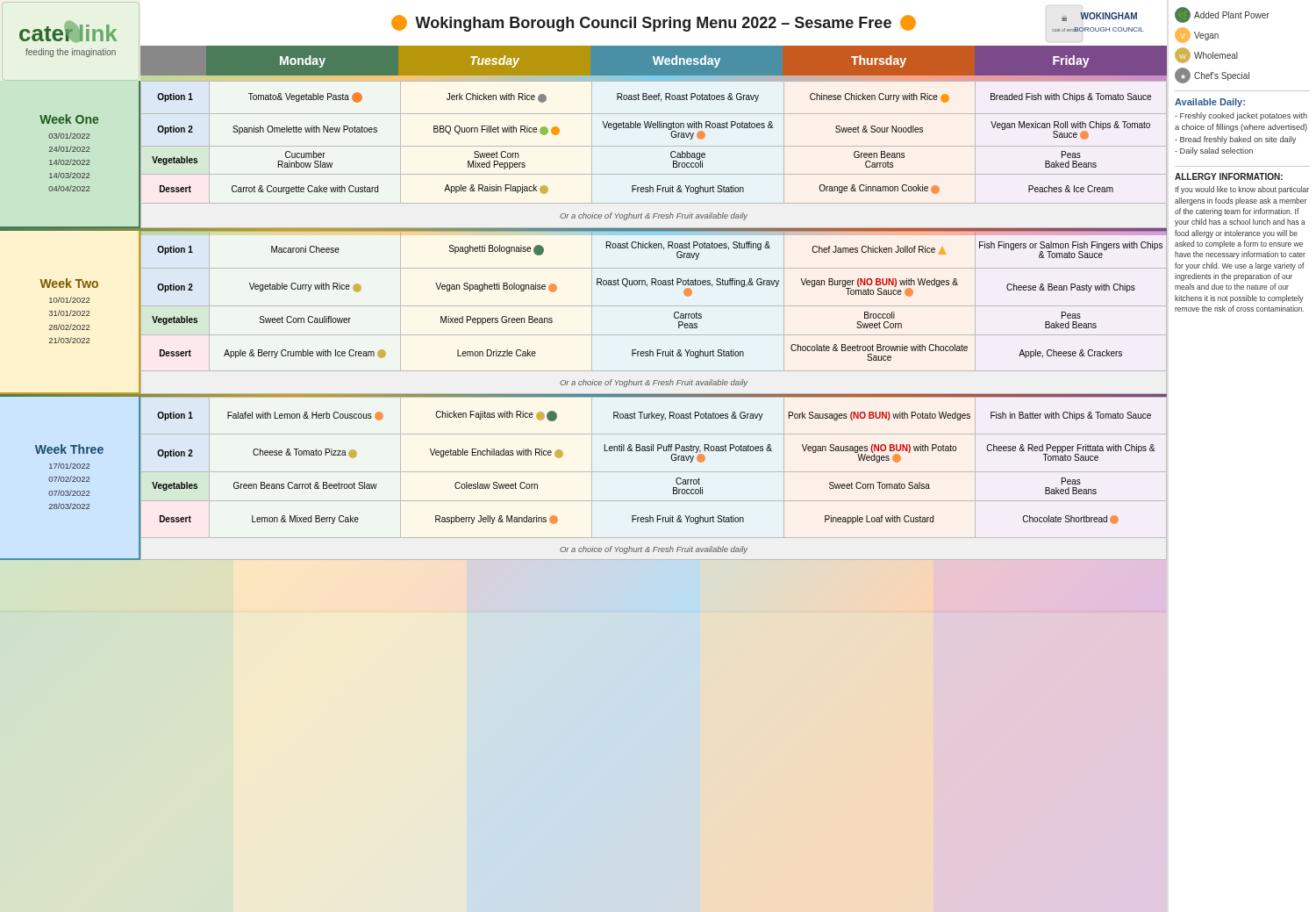This screenshot has height=912, width=1316.
Task: Locate the table with the text "Mixed Peppers Green Beans"
Action: coord(654,312)
